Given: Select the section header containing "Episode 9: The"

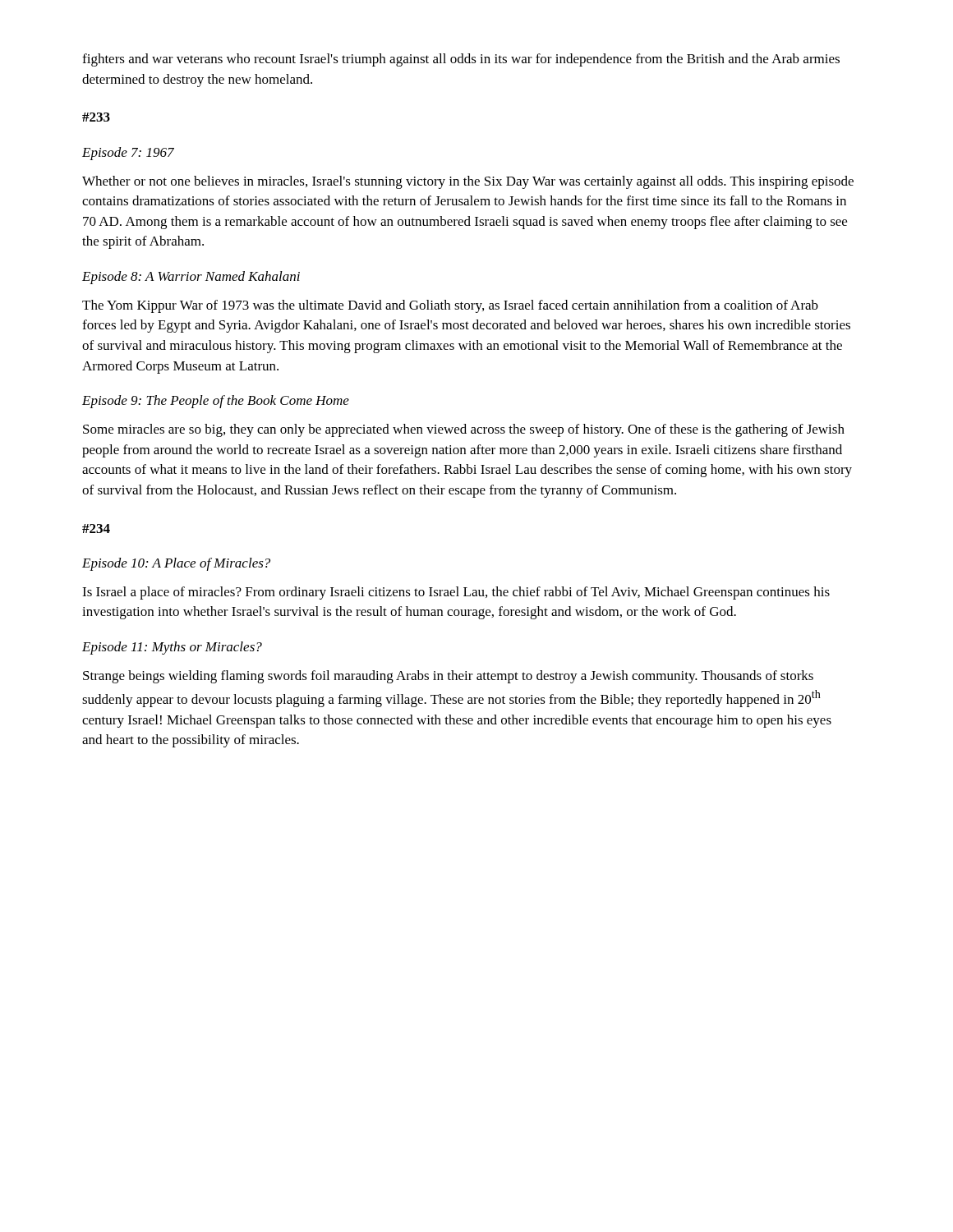Looking at the screenshot, I should tap(216, 401).
